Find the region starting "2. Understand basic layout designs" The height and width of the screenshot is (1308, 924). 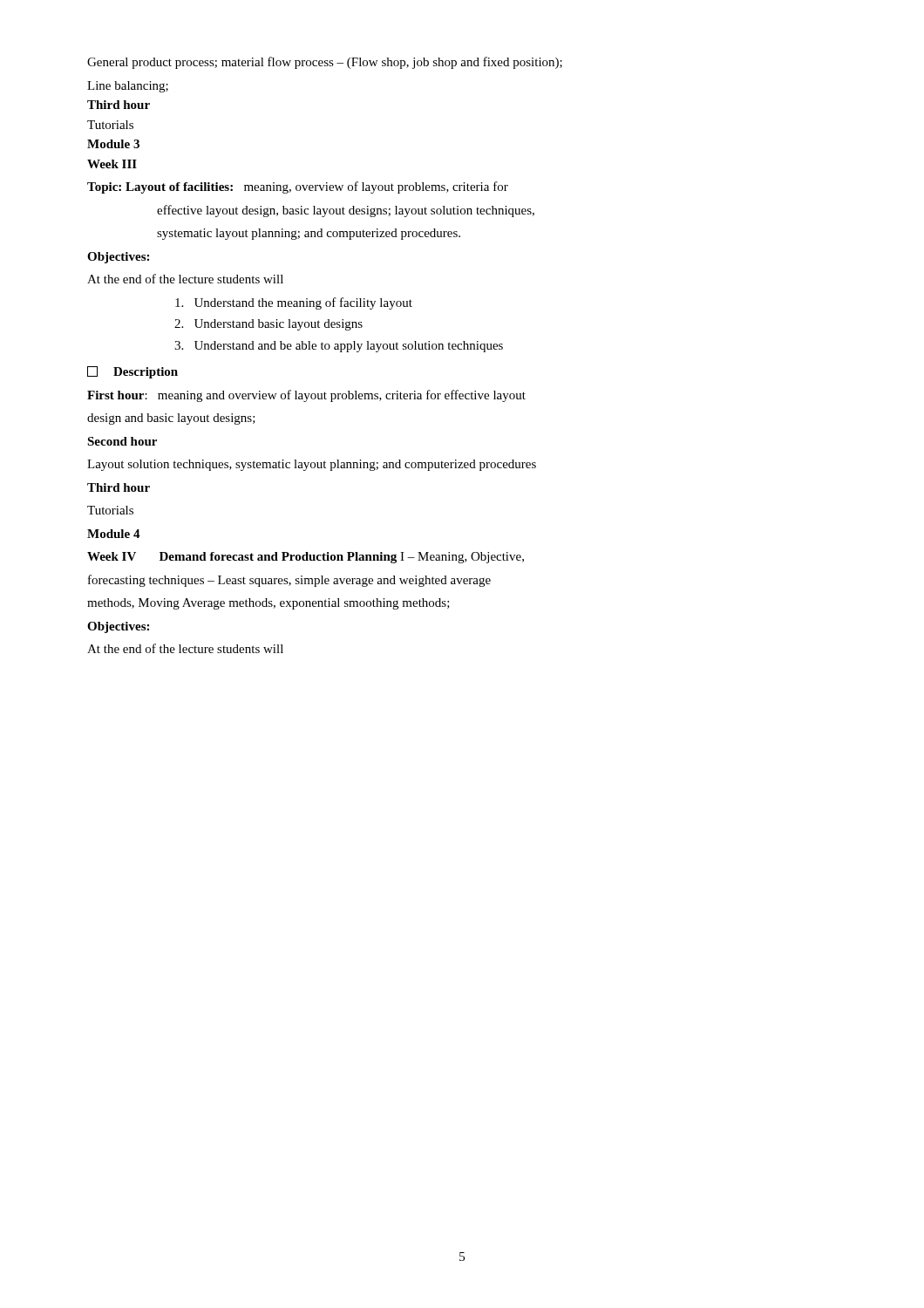pos(269,324)
